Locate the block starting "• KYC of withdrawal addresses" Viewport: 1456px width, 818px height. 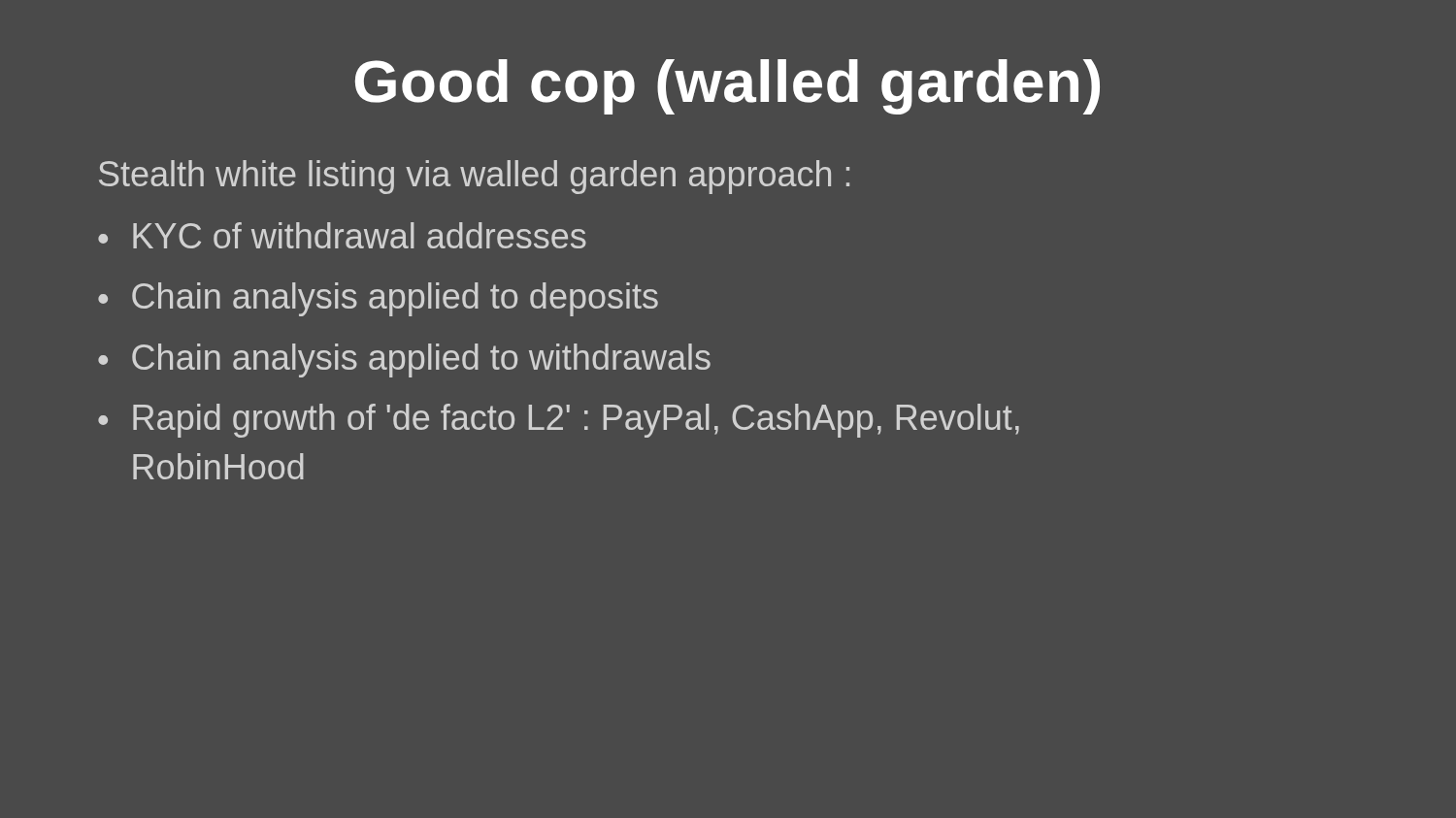tap(342, 238)
